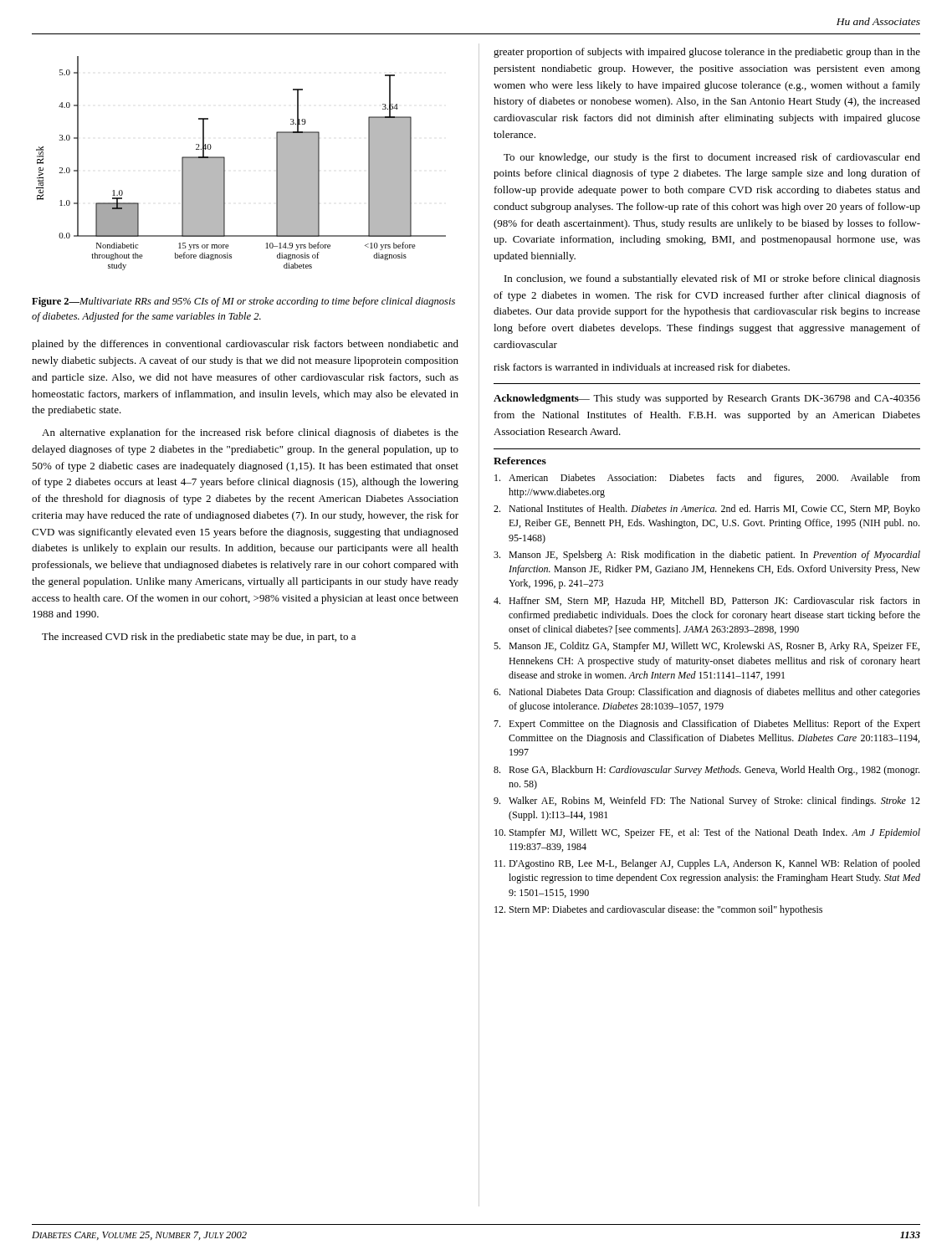
Task: Select the list item that reads "9. Walker AE, Robins"
Action: click(x=707, y=808)
